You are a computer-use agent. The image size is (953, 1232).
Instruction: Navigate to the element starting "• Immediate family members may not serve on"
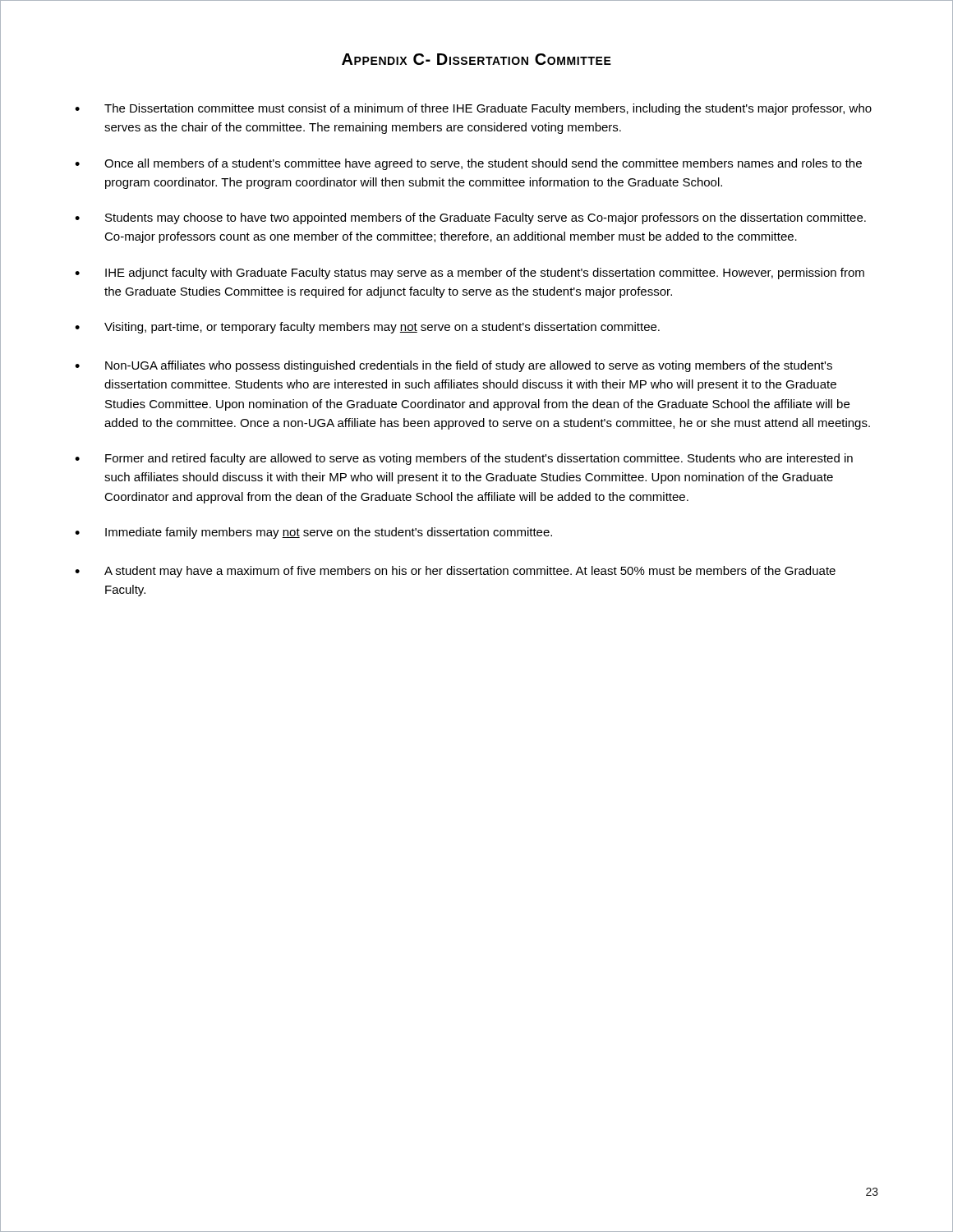coord(476,533)
